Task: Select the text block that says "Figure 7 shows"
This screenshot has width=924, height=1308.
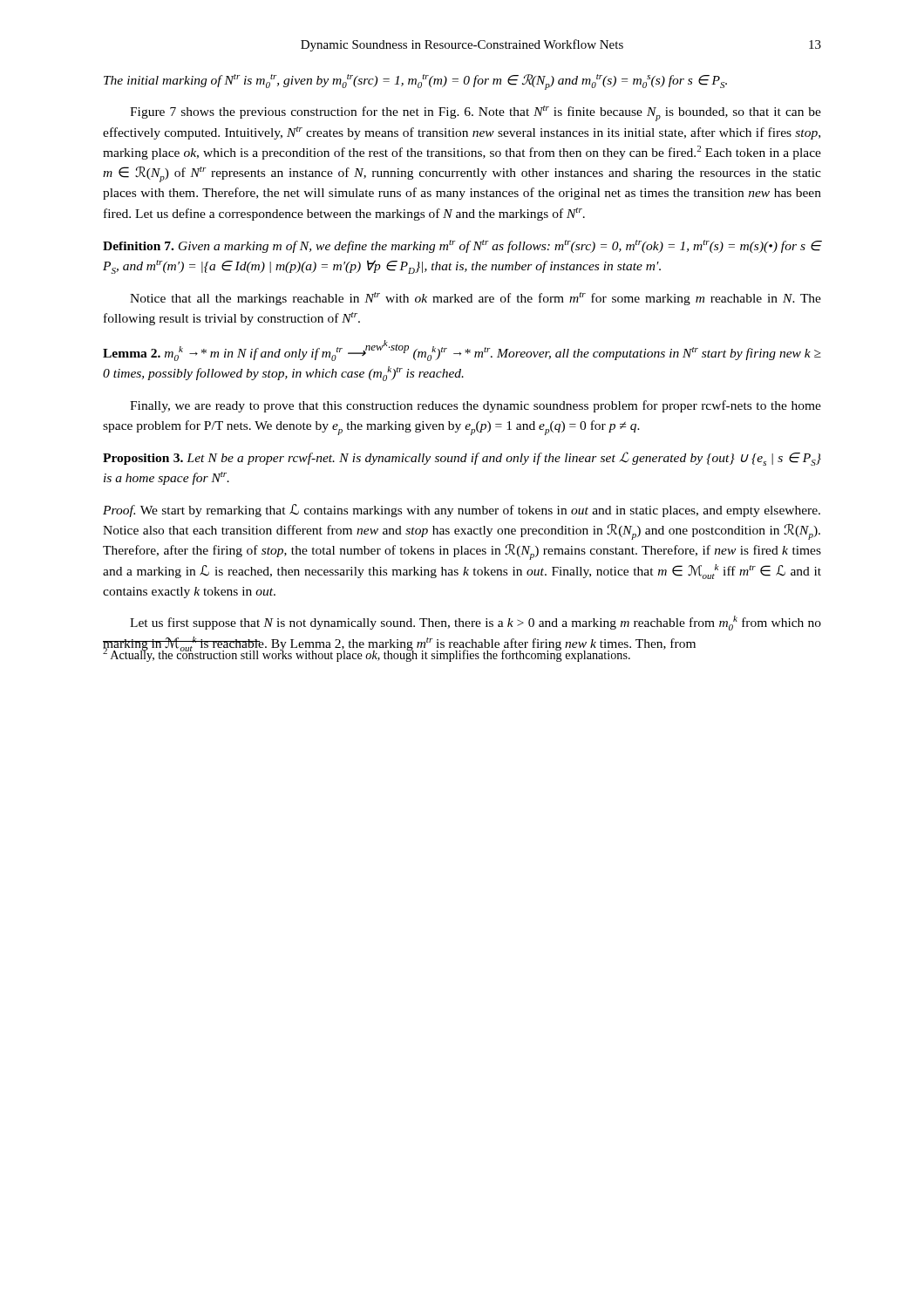Action: [462, 161]
